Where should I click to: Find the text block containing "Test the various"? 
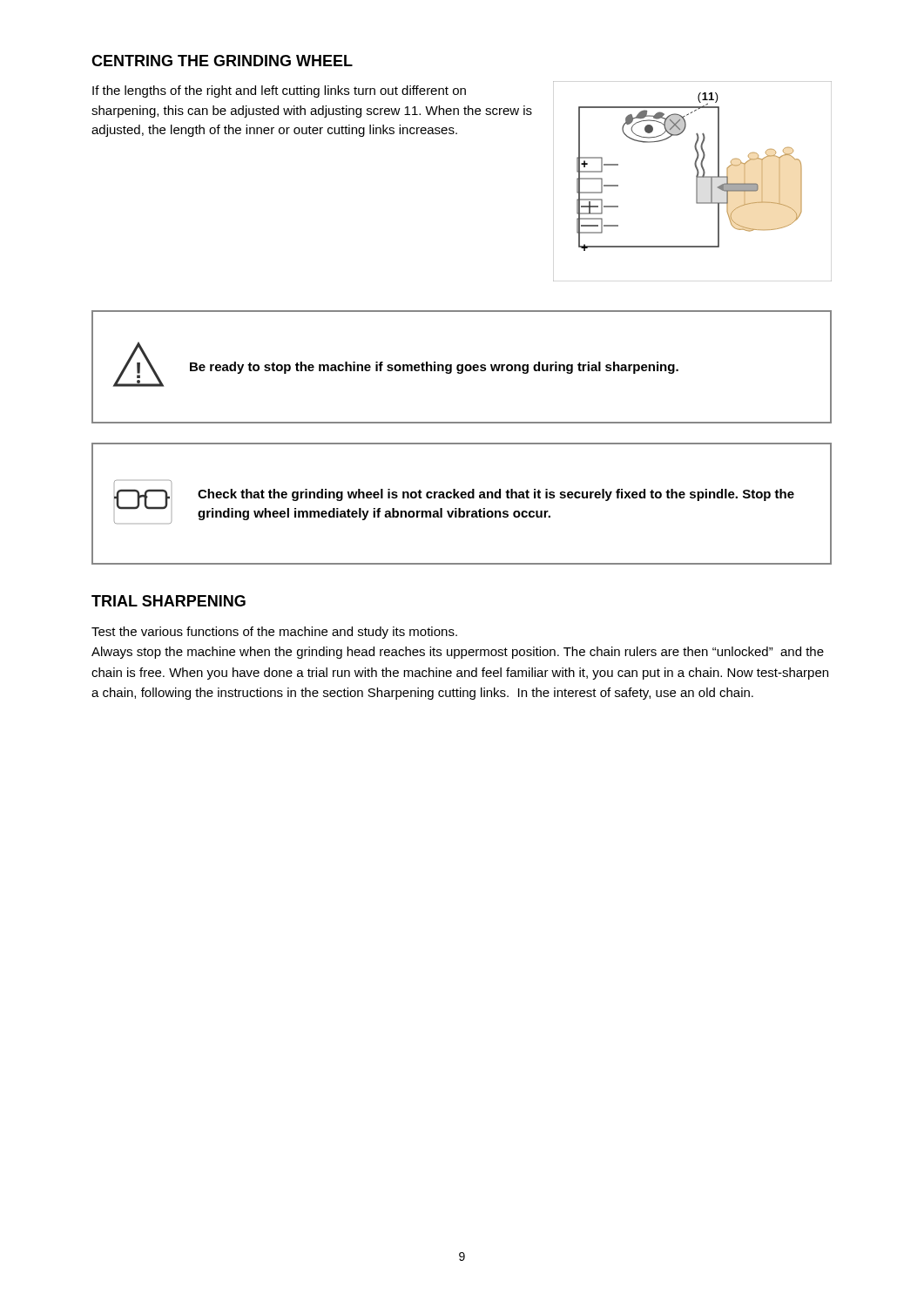[x=460, y=662]
